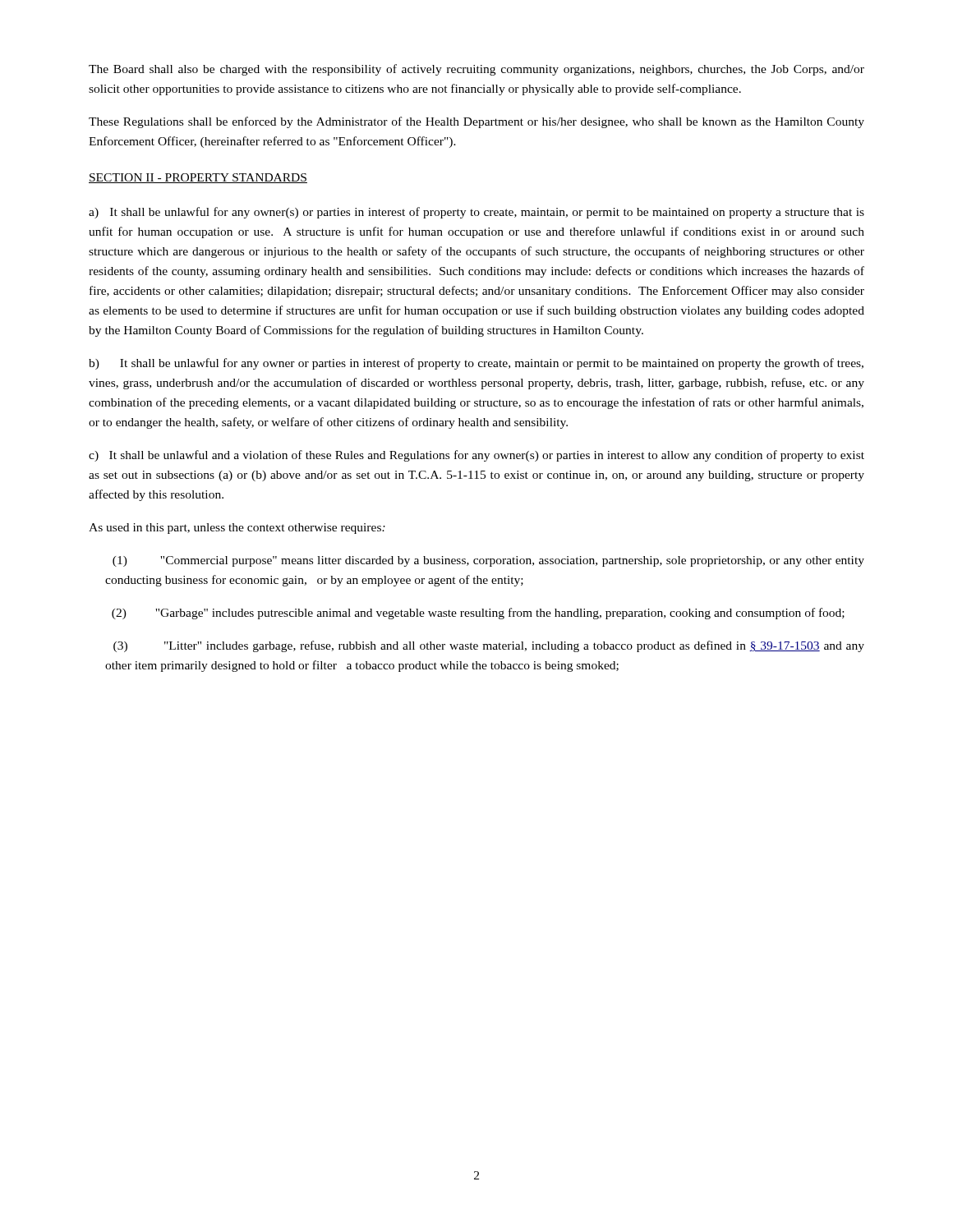
Task: Find the list item containing "a) It shall be unlawful"
Action: 476,271
